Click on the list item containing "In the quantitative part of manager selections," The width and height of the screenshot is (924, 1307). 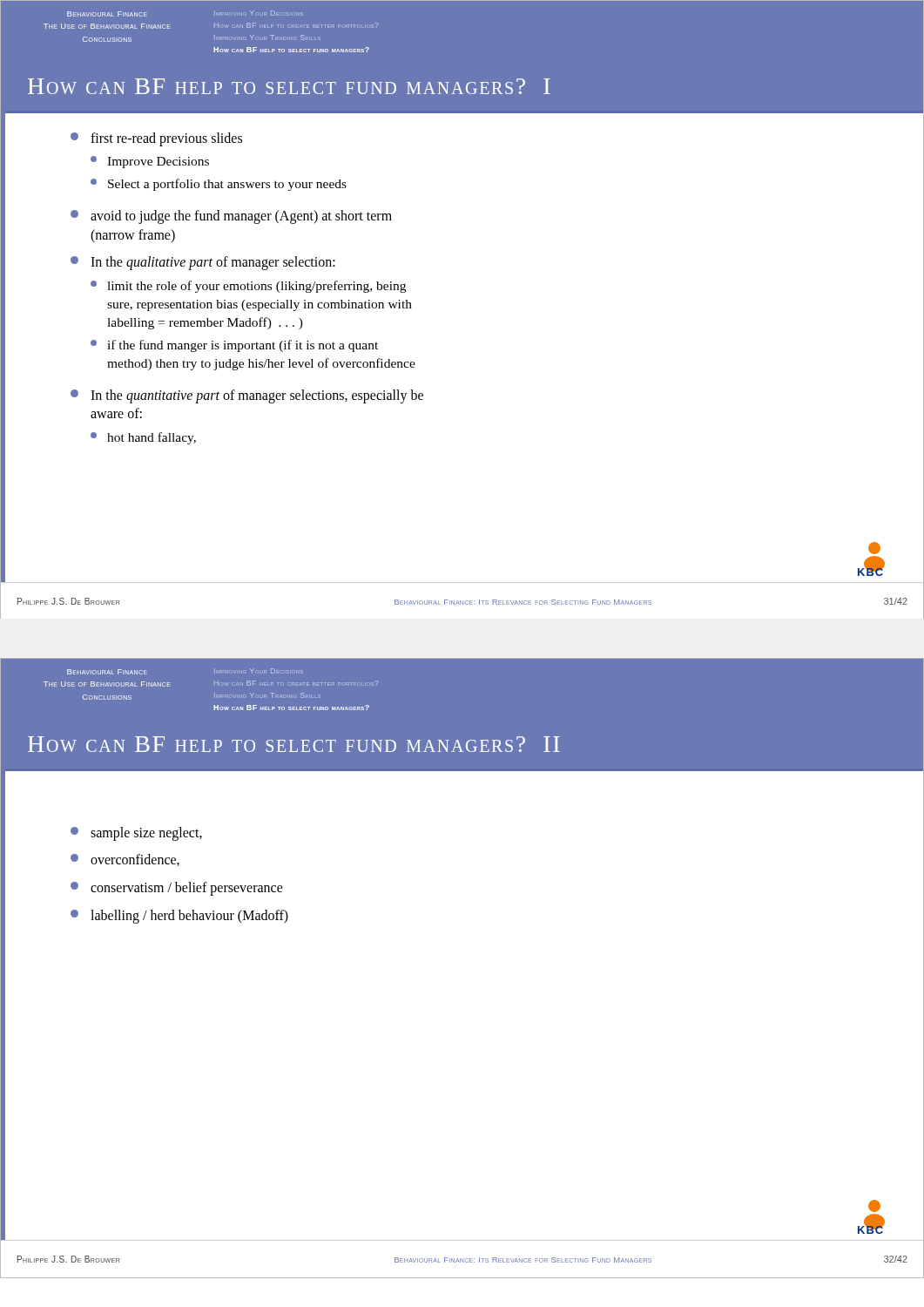pyautogui.click(x=257, y=404)
